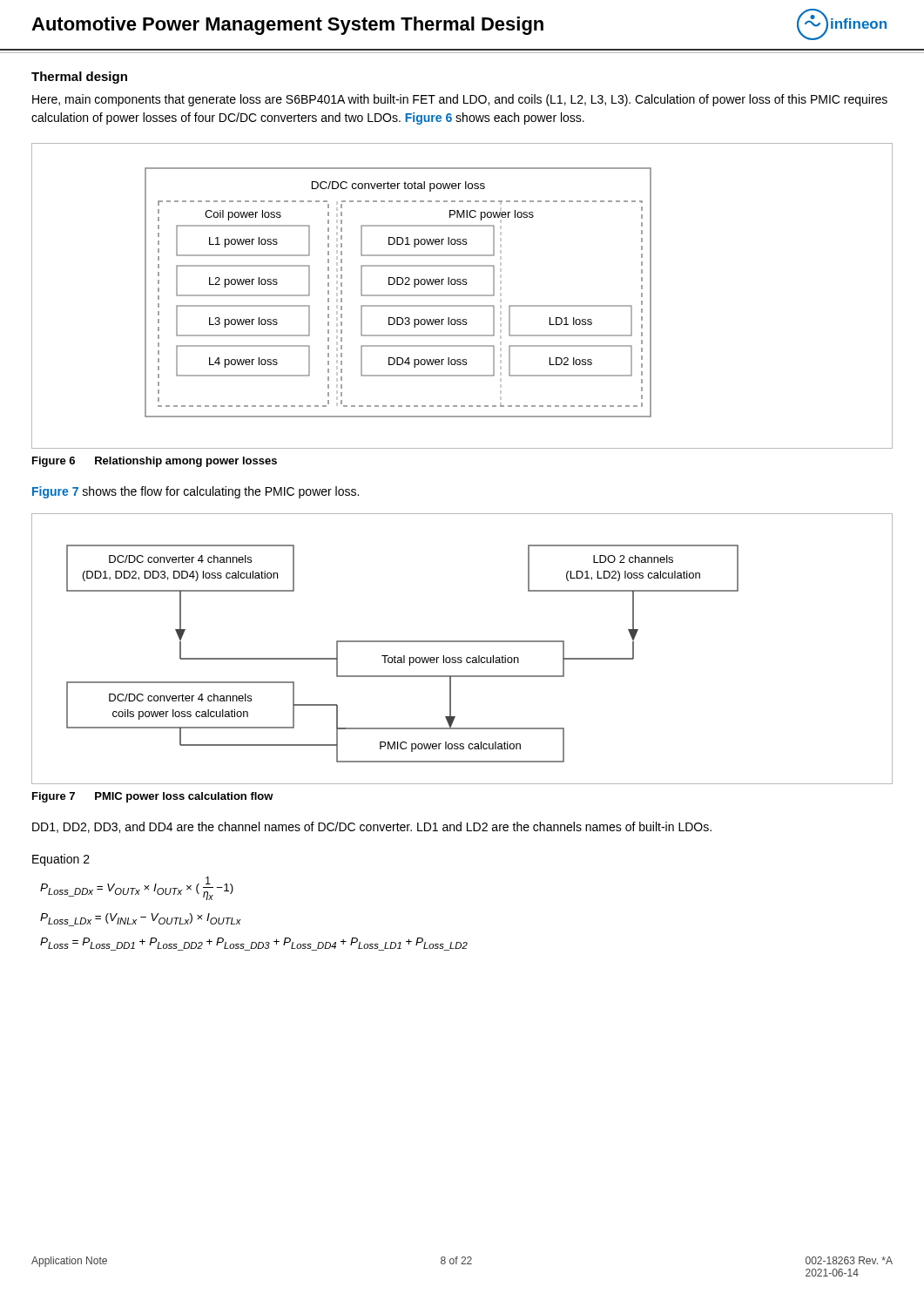
Task: Click on the formula that reads "PLoss_LDx = (VINLx −"
Action: (140, 919)
